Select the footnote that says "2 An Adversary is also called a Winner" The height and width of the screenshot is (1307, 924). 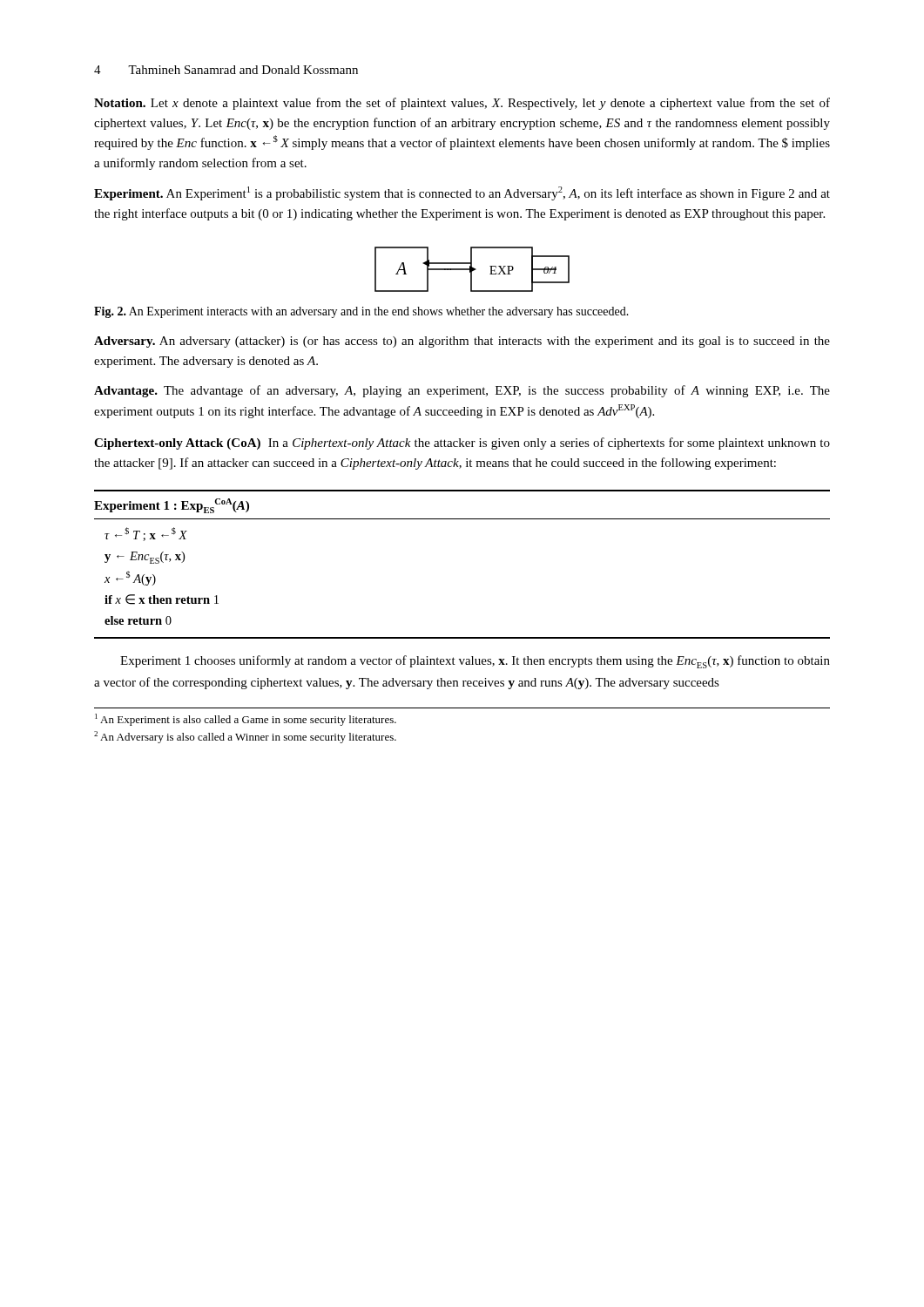click(245, 736)
